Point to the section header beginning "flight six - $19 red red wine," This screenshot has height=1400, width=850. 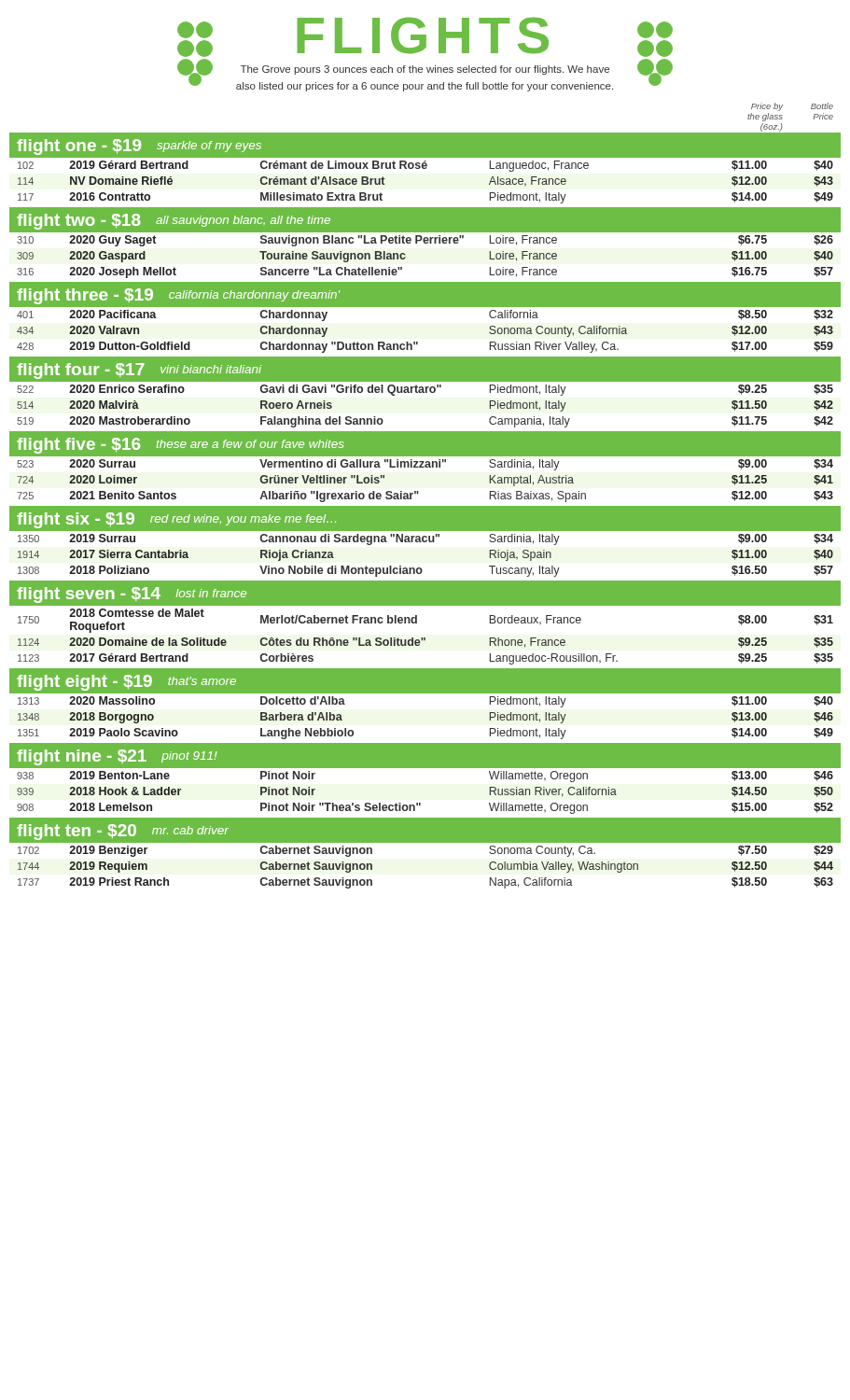(x=425, y=542)
